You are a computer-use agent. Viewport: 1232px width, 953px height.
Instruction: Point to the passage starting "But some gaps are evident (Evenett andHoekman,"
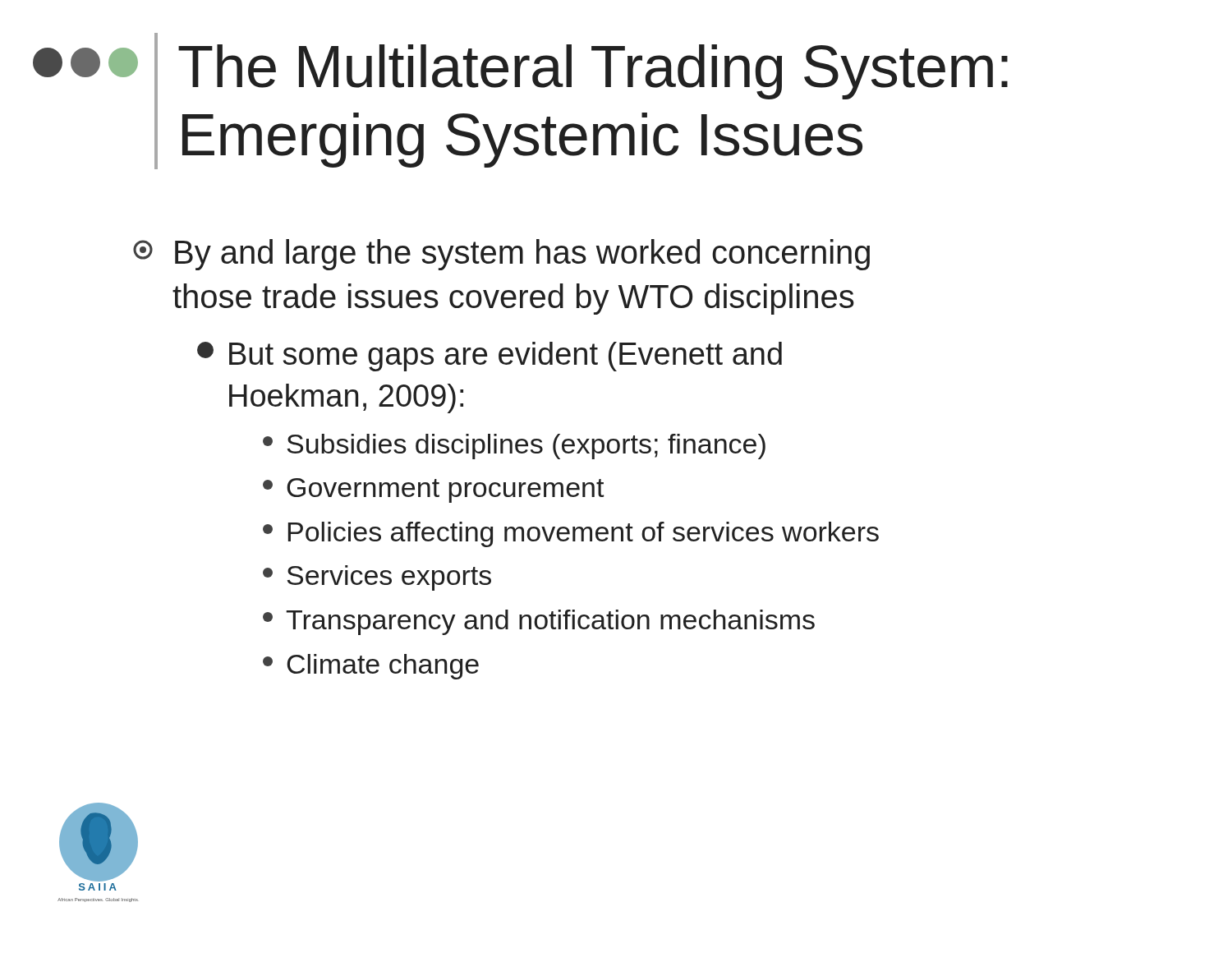tap(490, 376)
